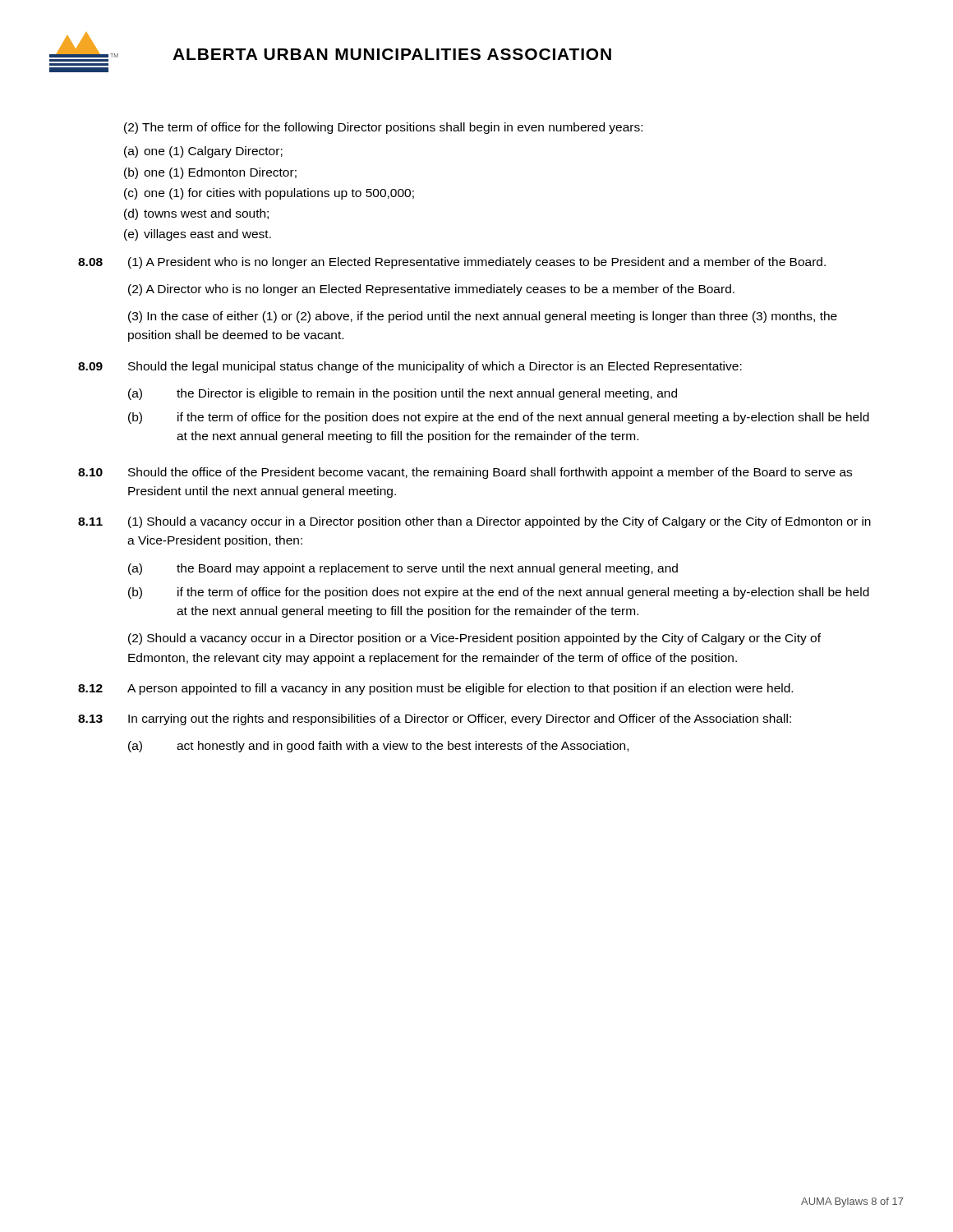Locate the text block starting "(a) one (1) Calgary Director;"

tap(203, 152)
